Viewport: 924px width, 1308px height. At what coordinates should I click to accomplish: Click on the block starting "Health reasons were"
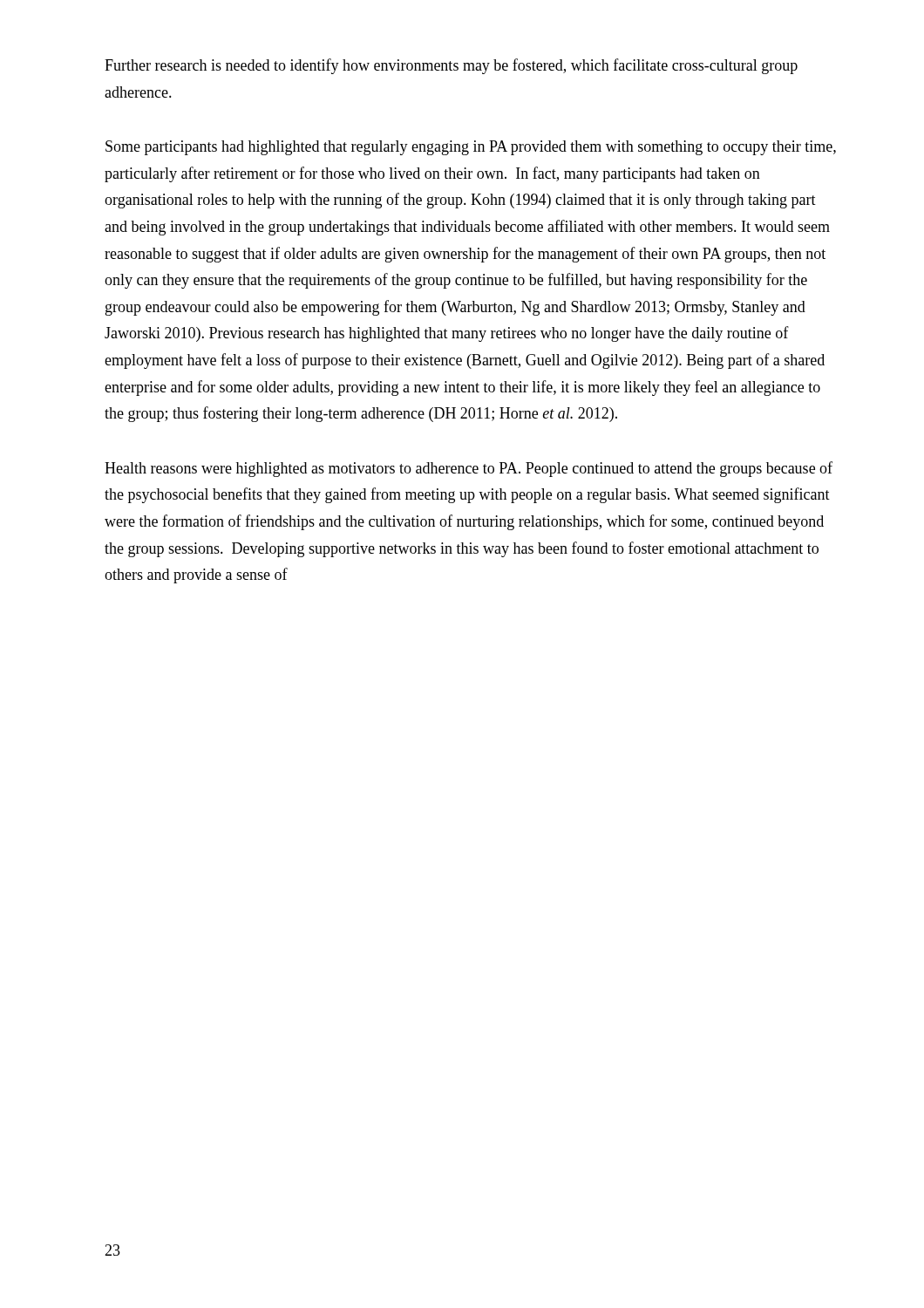point(469,521)
